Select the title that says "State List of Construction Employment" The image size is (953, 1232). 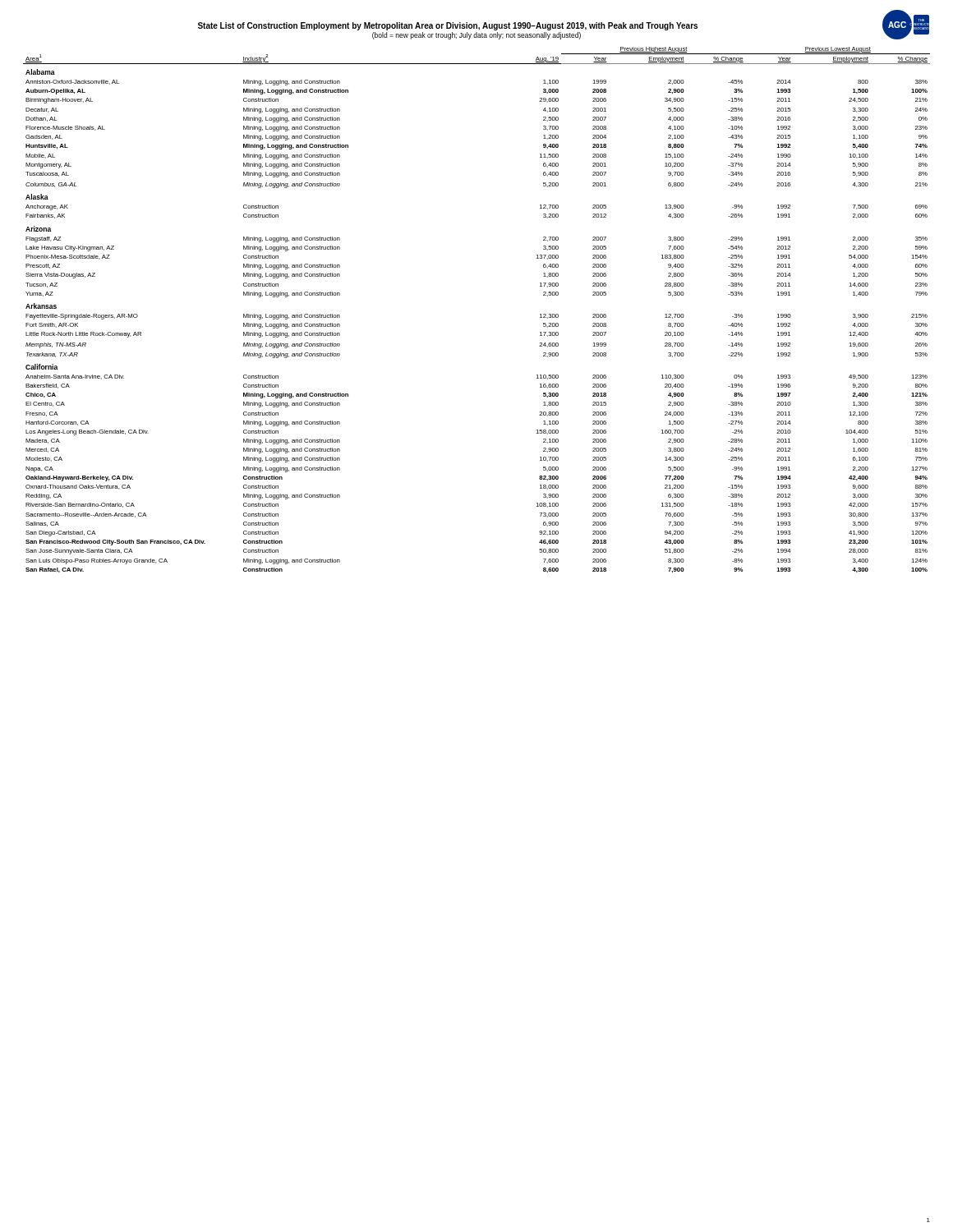pyautogui.click(x=448, y=26)
